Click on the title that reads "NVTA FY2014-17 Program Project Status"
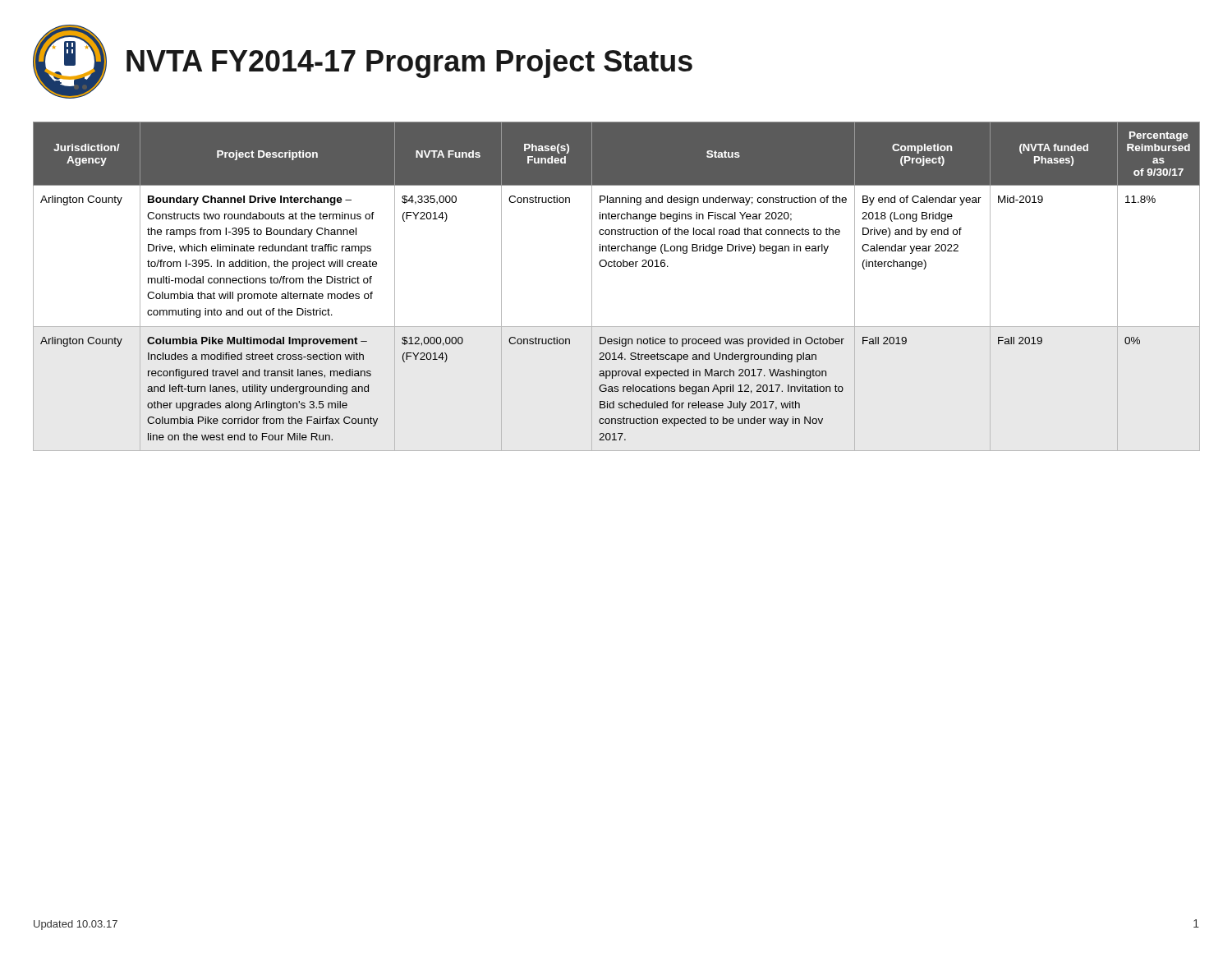Viewport: 1232px width, 953px height. pyautogui.click(x=409, y=62)
